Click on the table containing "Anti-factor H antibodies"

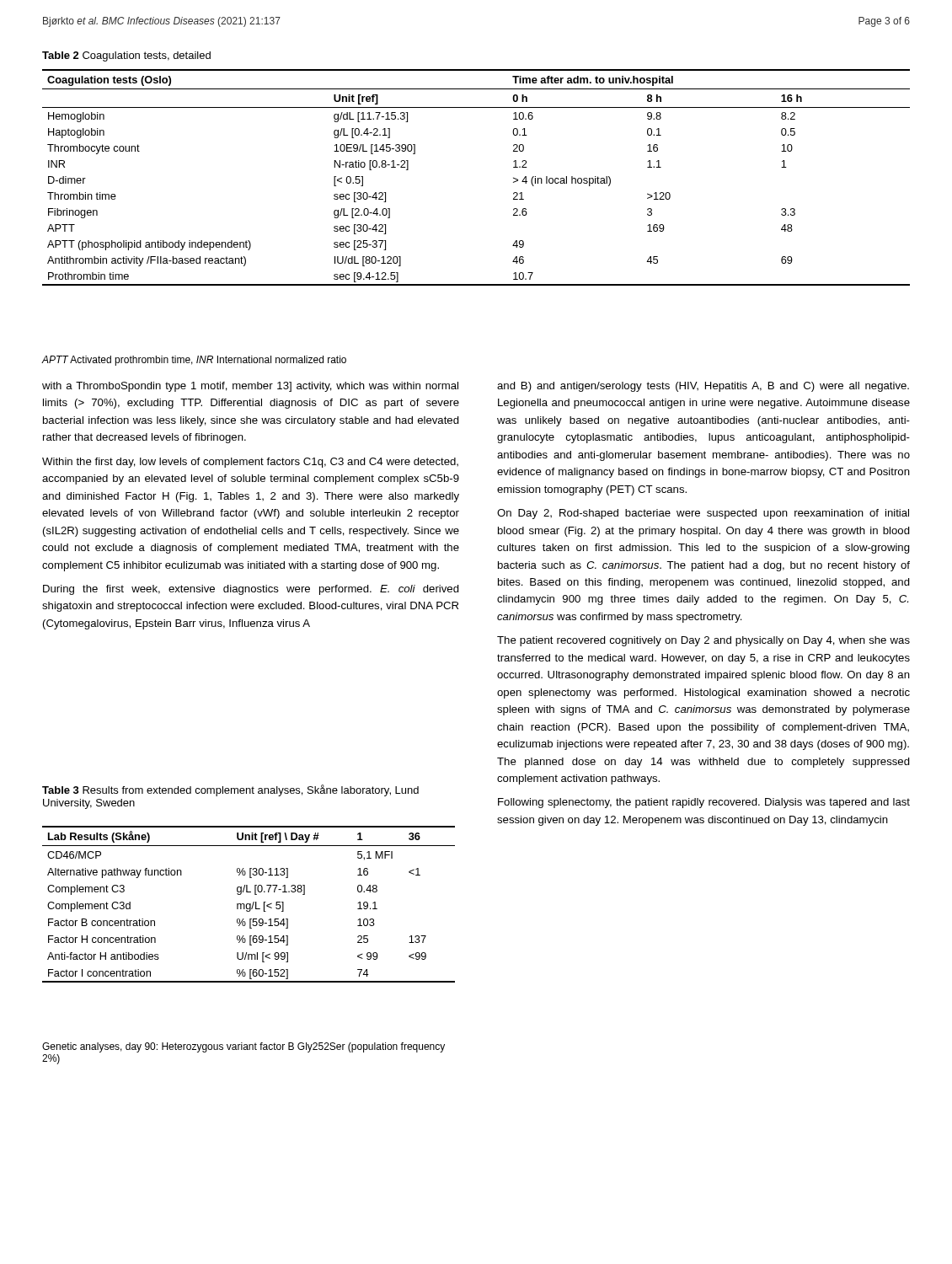(249, 904)
